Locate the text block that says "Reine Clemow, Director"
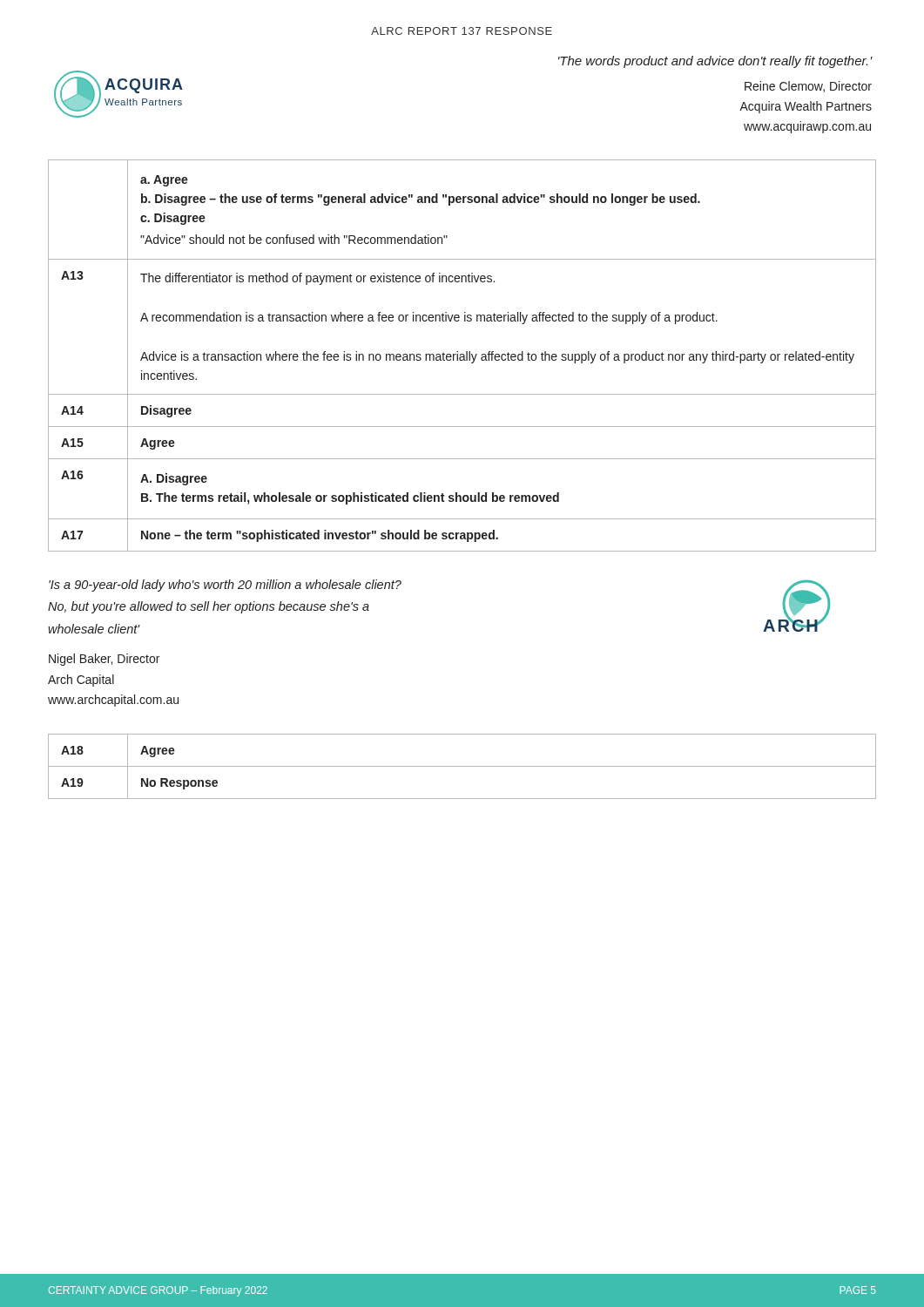This screenshot has height=1307, width=924. pyautogui.click(x=806, y=106)
